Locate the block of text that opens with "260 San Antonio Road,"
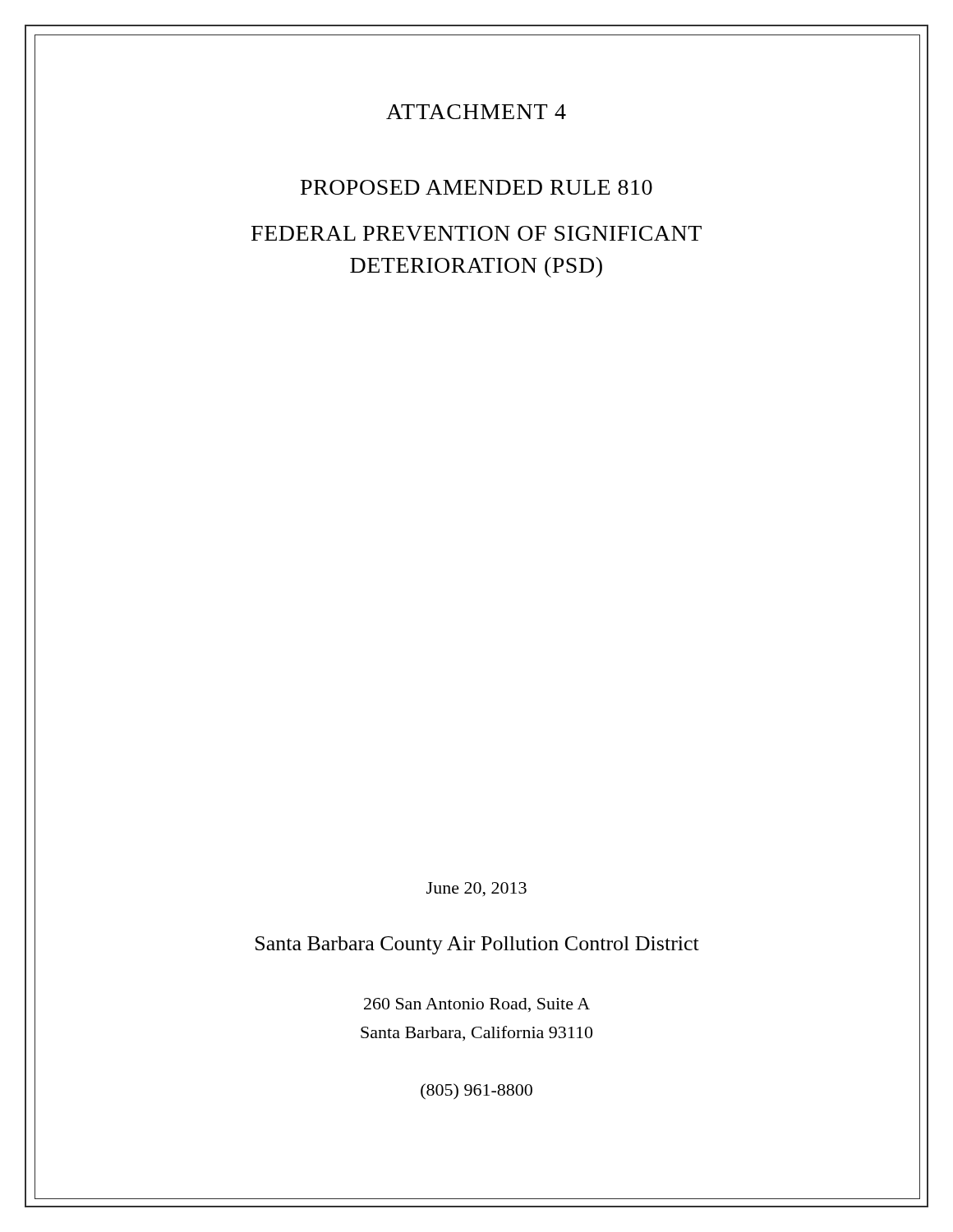 (476, 1017)
